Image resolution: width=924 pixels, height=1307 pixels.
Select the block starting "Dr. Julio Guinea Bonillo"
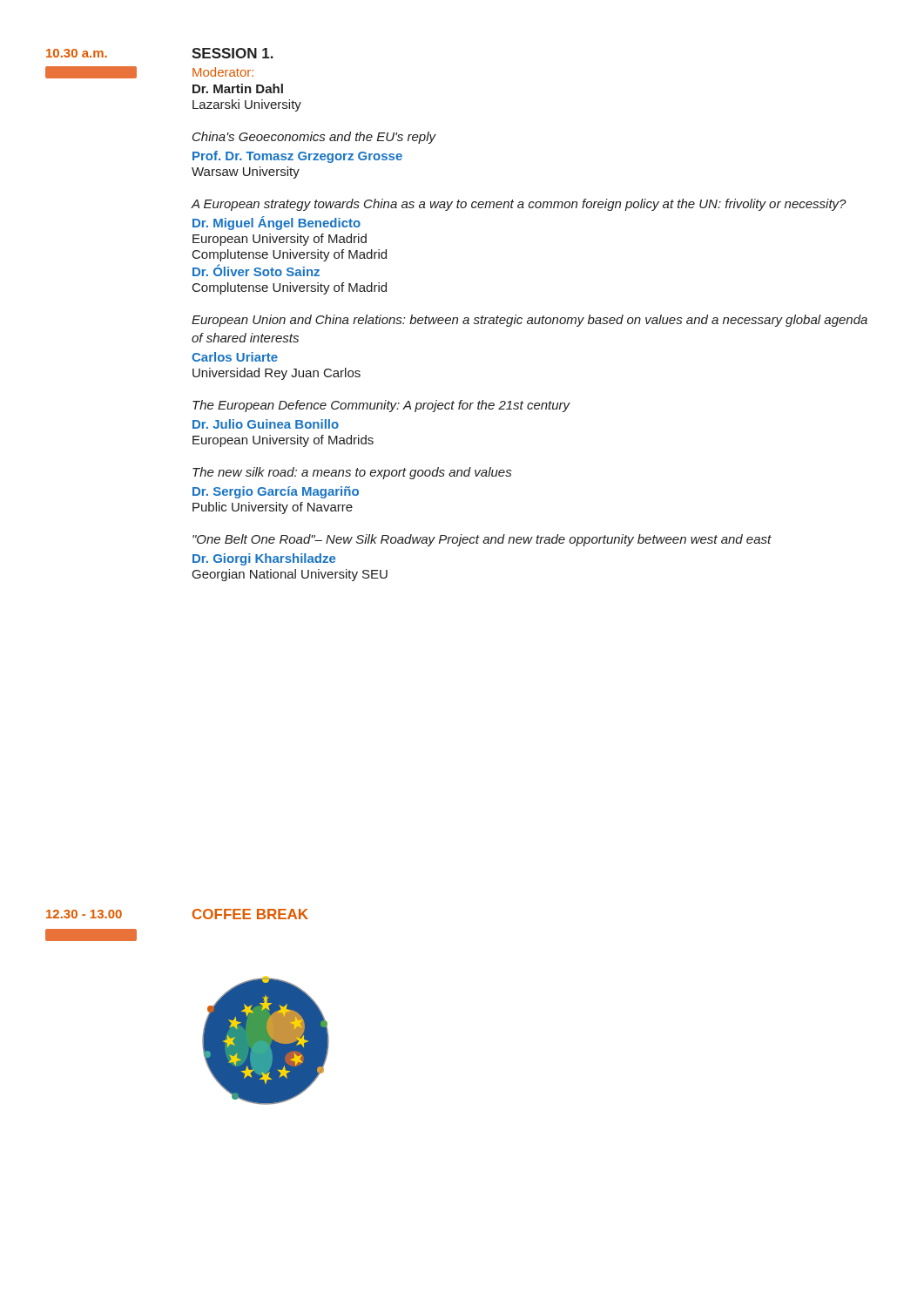265,424
